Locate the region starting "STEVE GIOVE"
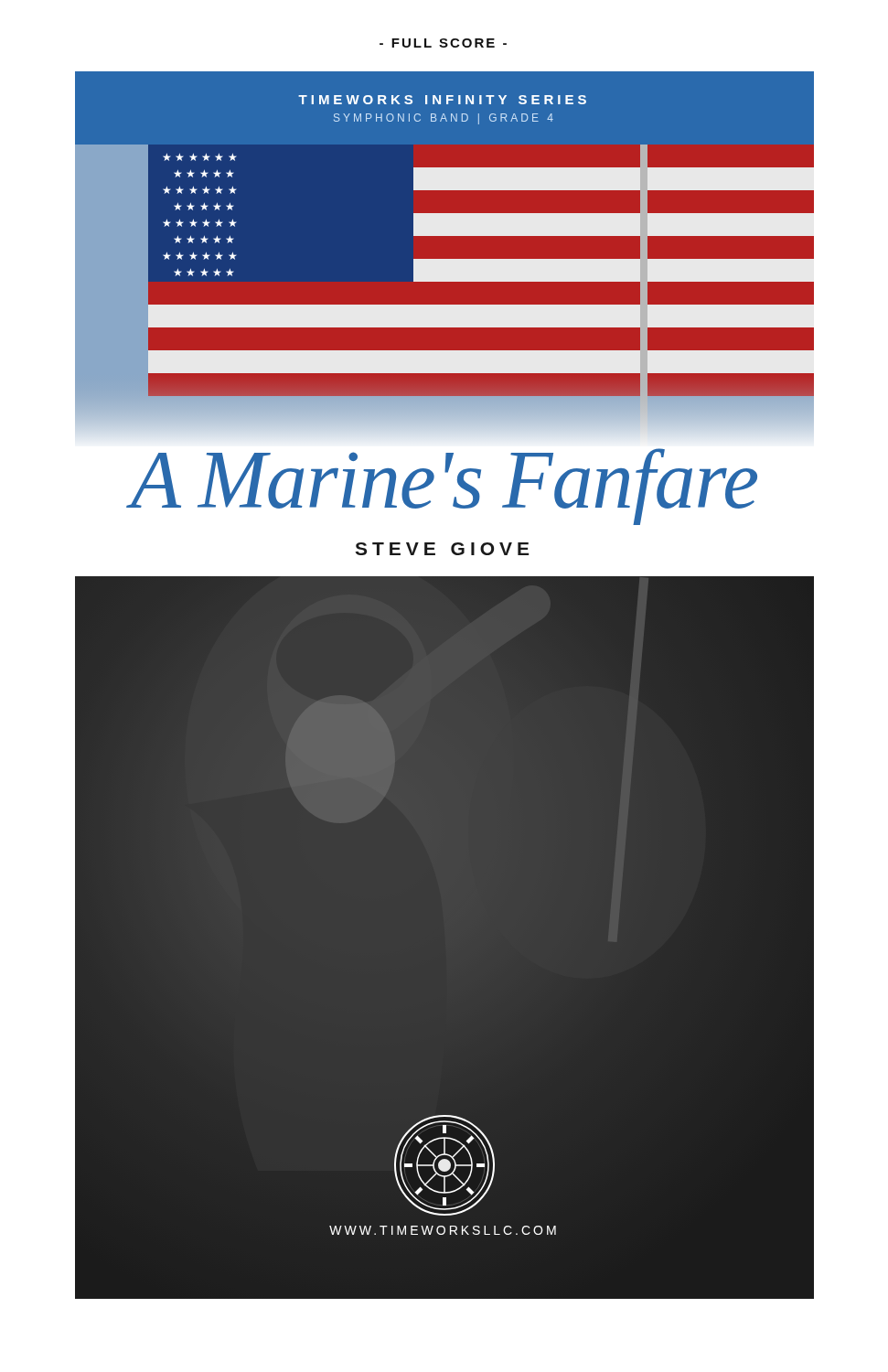 click(x=444, y=548)
